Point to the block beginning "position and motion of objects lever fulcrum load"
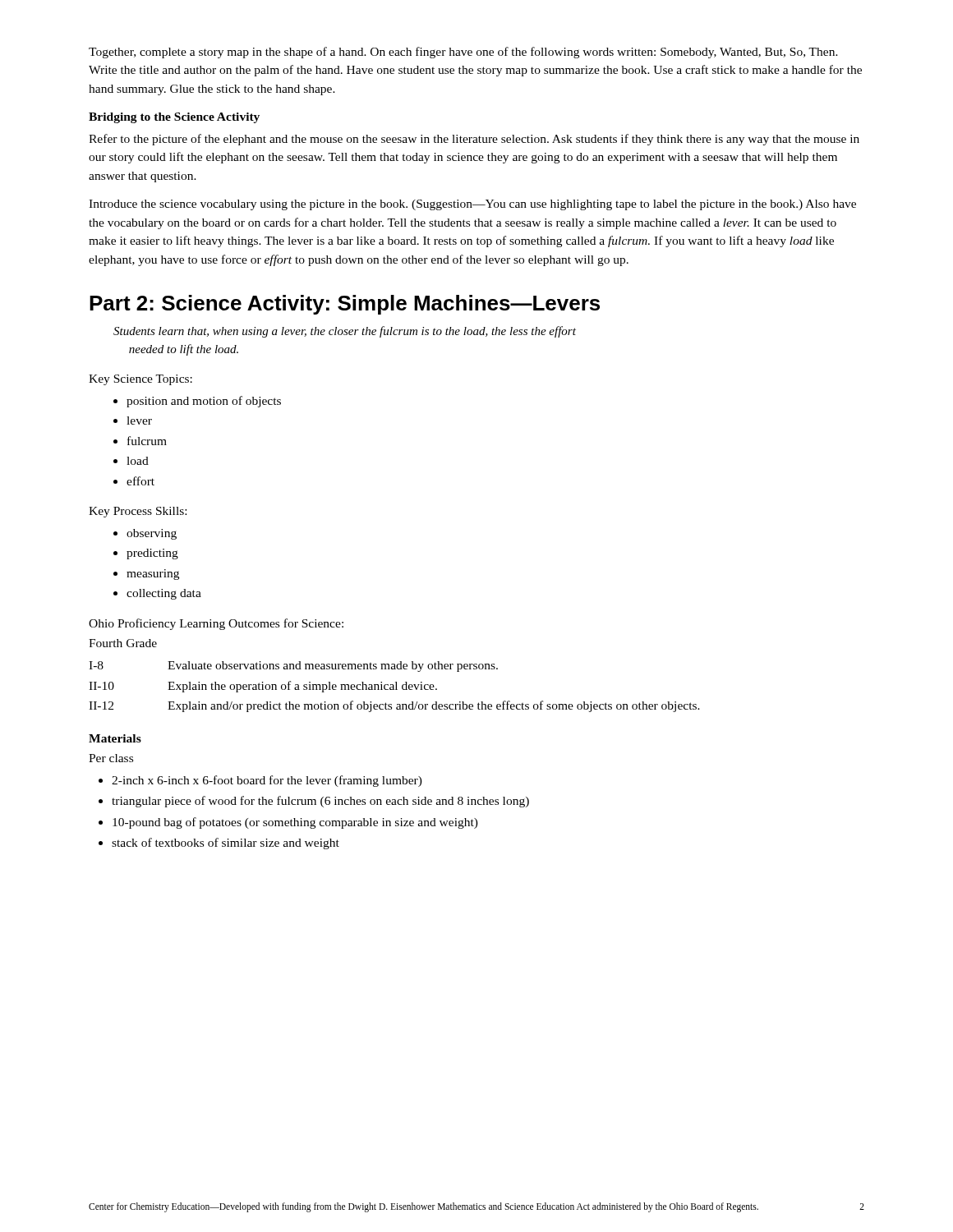953x1232 pixels. click(x=197, y=402)
